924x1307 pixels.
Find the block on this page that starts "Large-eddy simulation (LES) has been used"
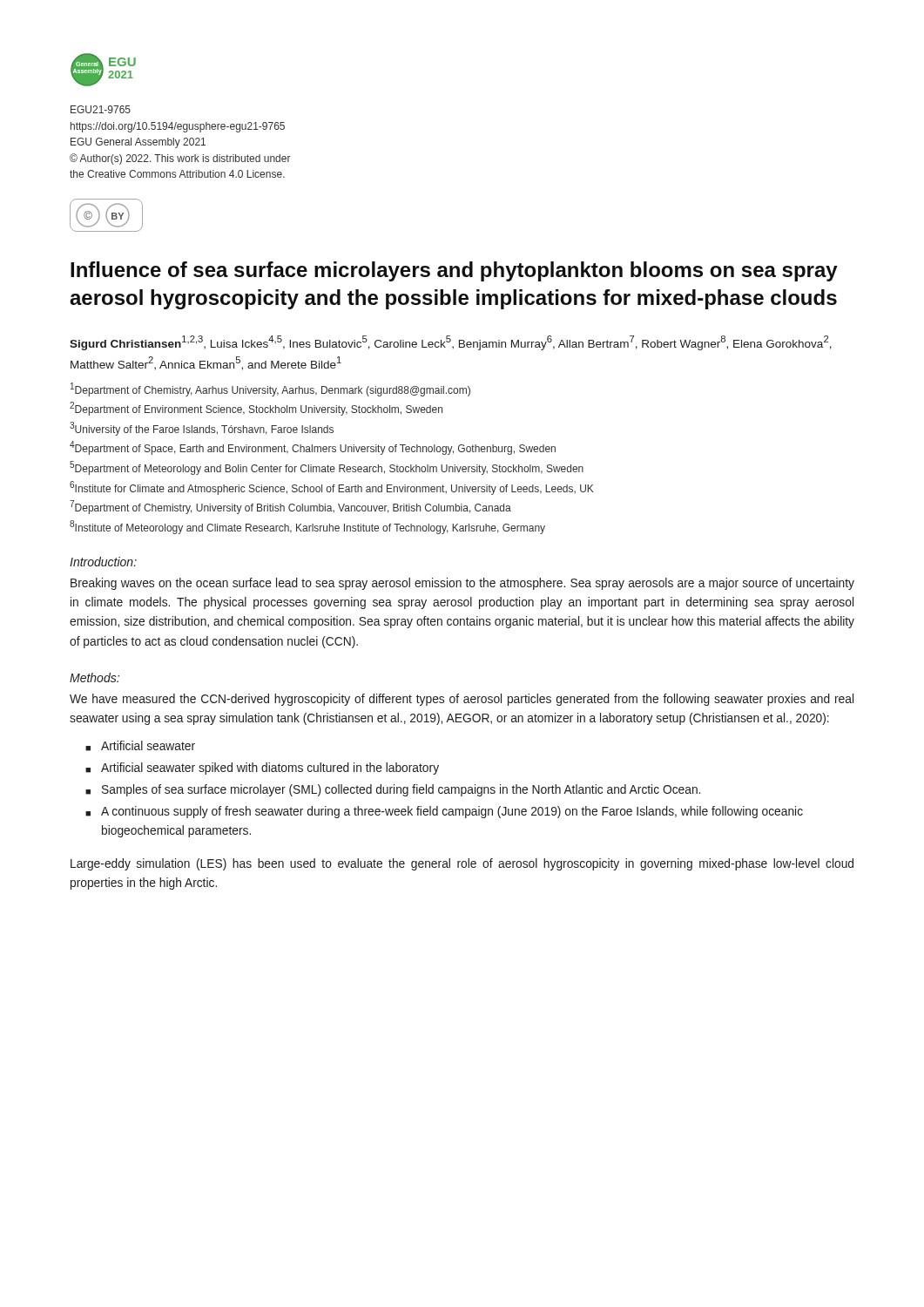click(462, 874)
